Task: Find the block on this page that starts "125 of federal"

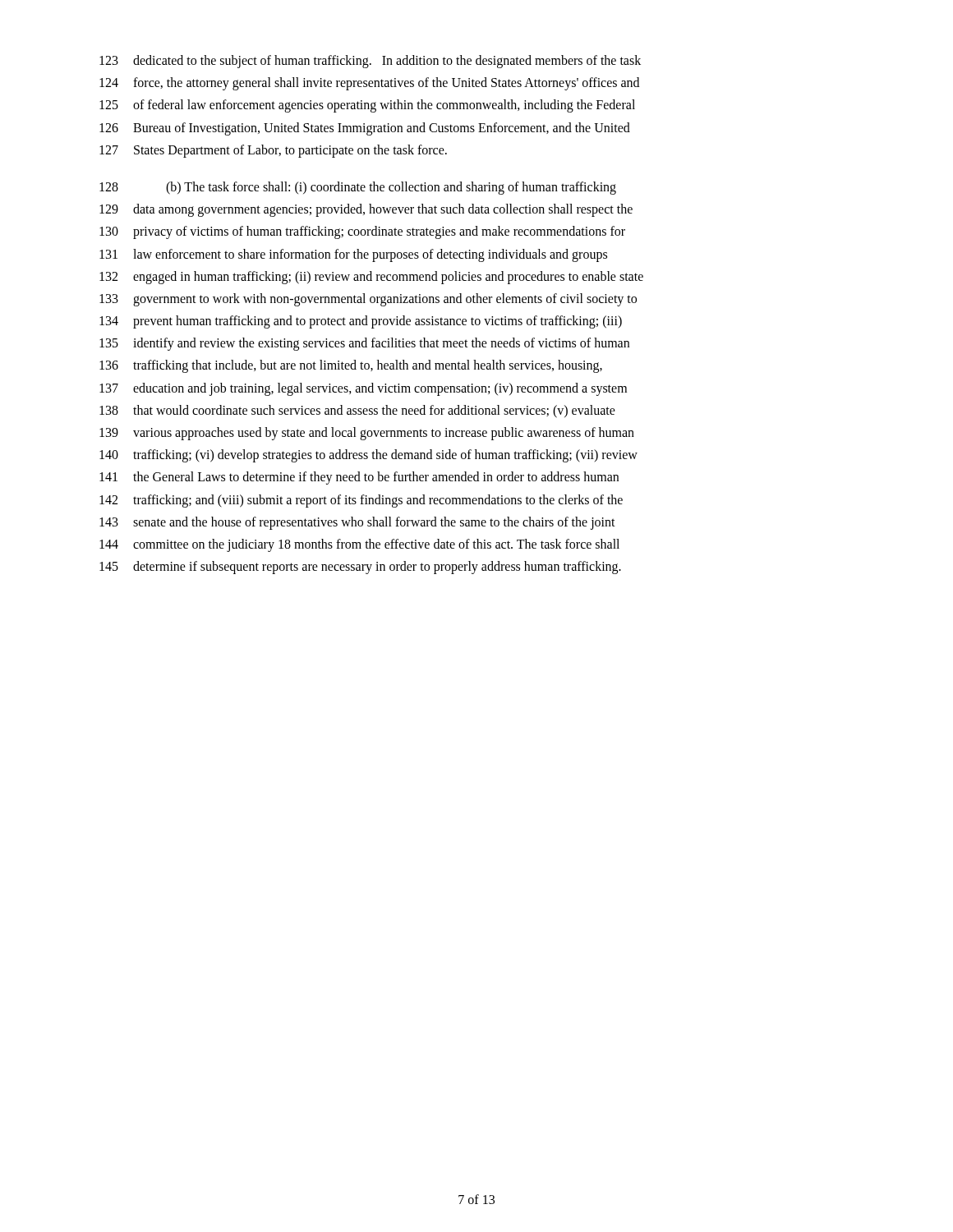Action: tap(485, 105)
